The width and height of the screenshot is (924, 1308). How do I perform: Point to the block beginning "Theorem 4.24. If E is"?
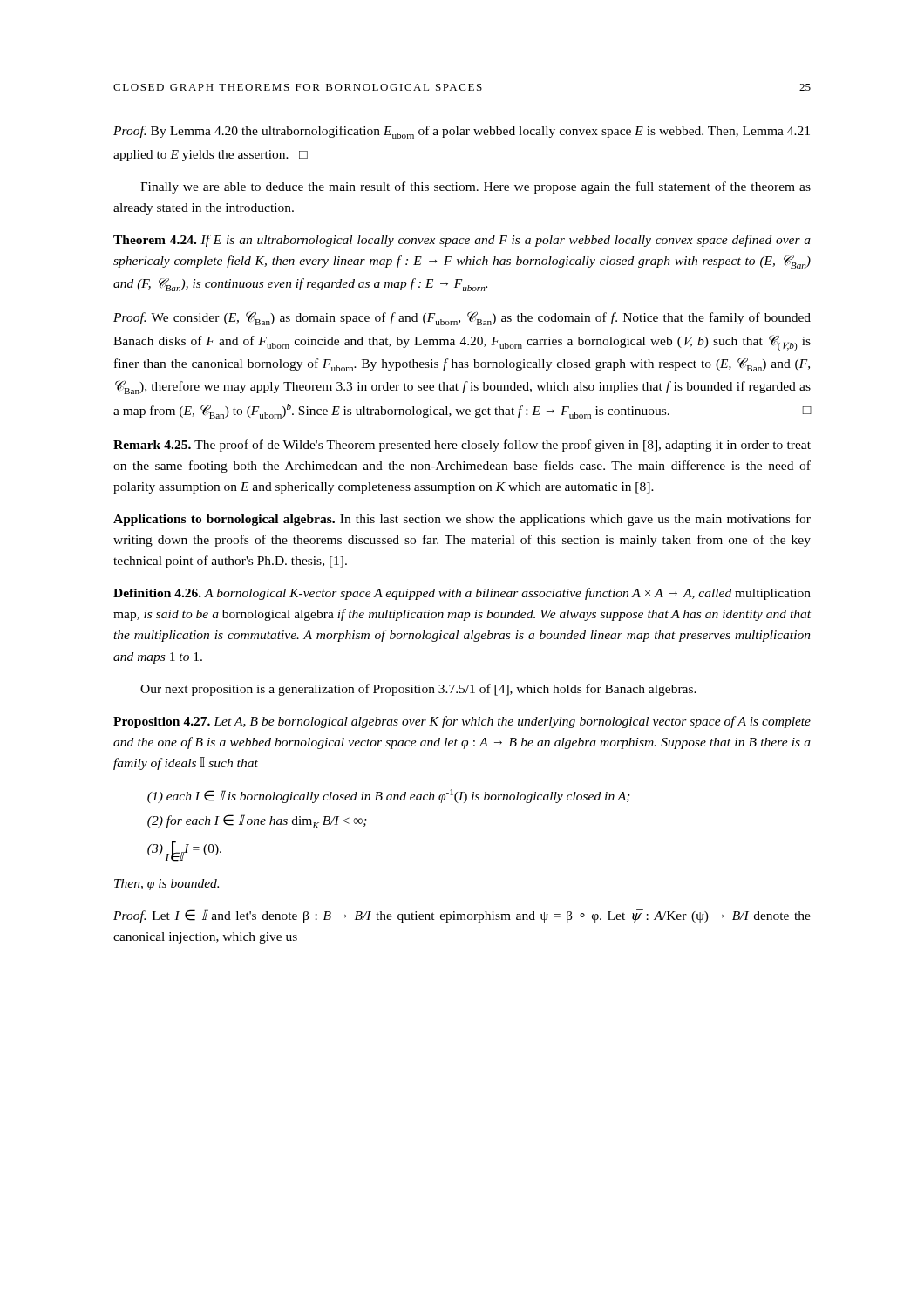coord(462,262)
